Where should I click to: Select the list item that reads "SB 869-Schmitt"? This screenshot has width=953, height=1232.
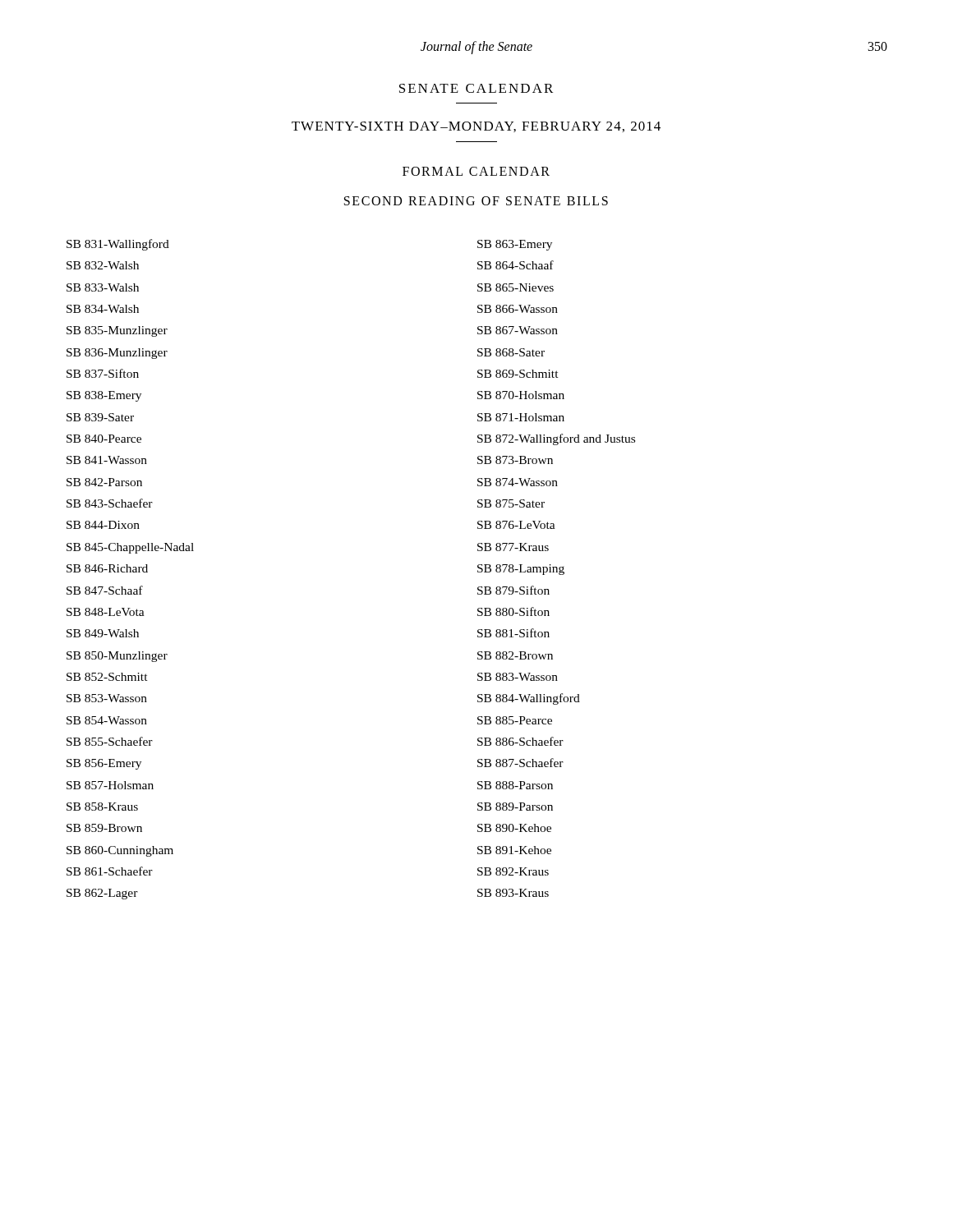[517, 373]
